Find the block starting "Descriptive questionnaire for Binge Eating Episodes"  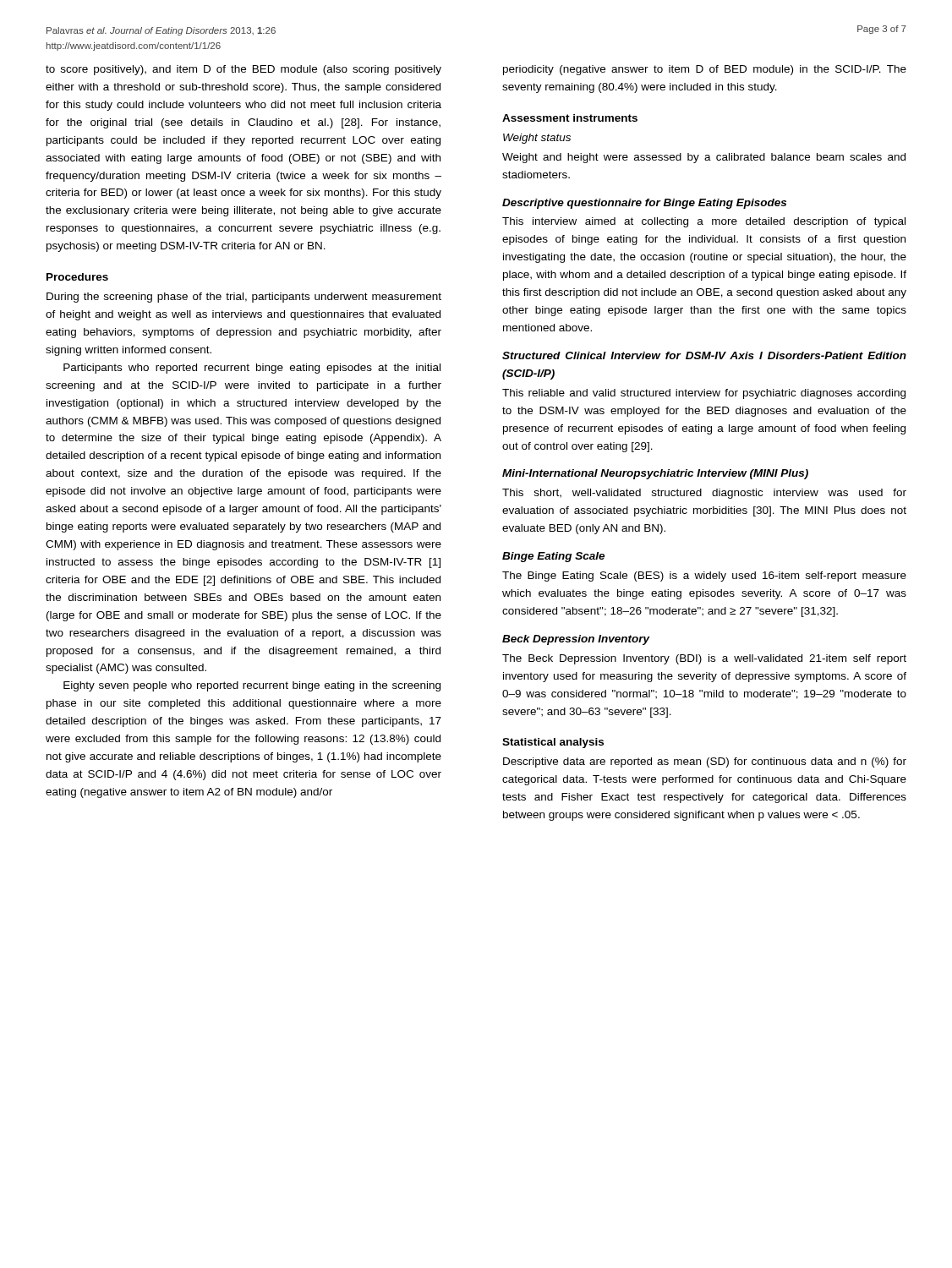point(645,202)
